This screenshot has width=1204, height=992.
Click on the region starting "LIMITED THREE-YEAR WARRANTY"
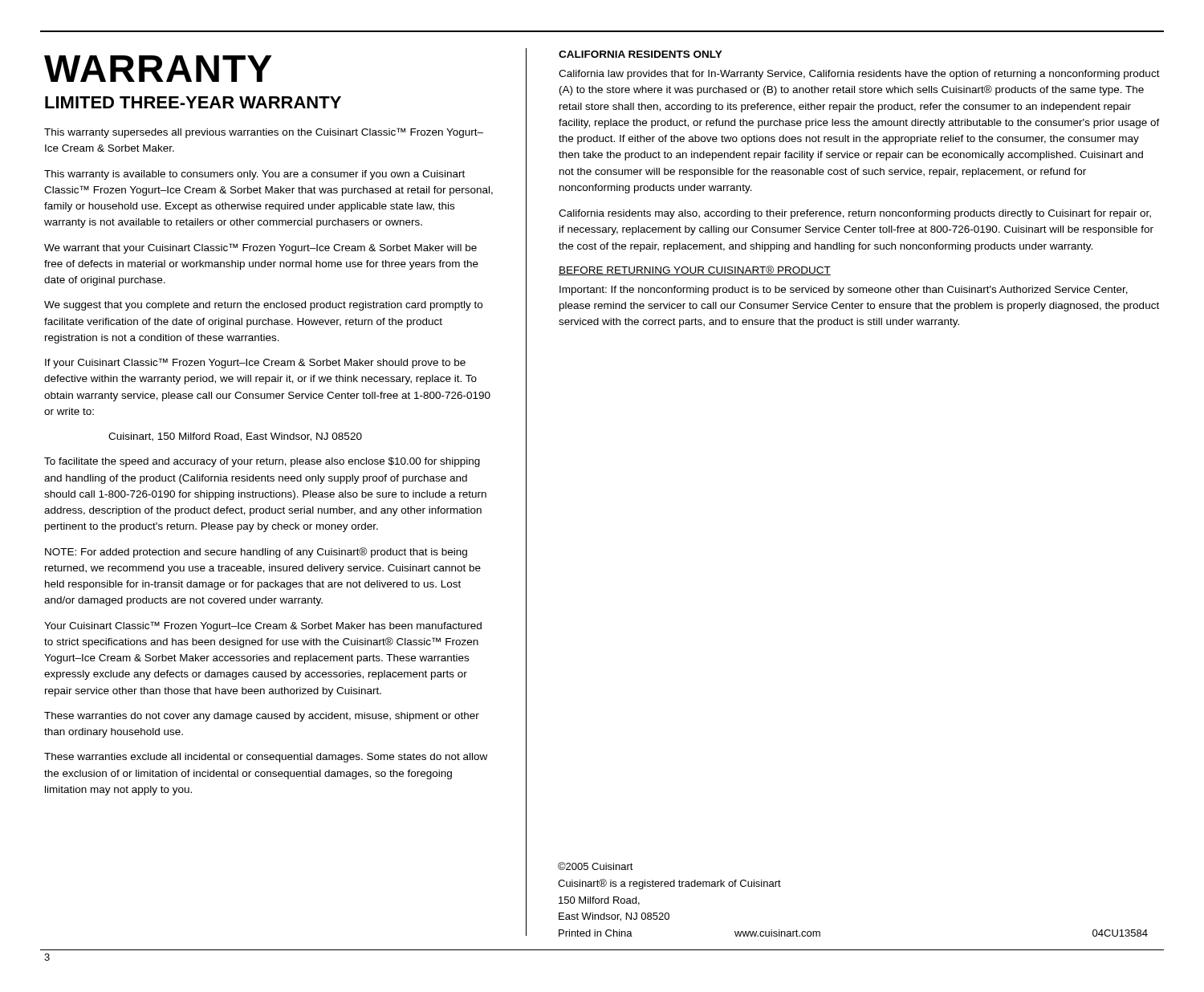[x=193, y=102]
